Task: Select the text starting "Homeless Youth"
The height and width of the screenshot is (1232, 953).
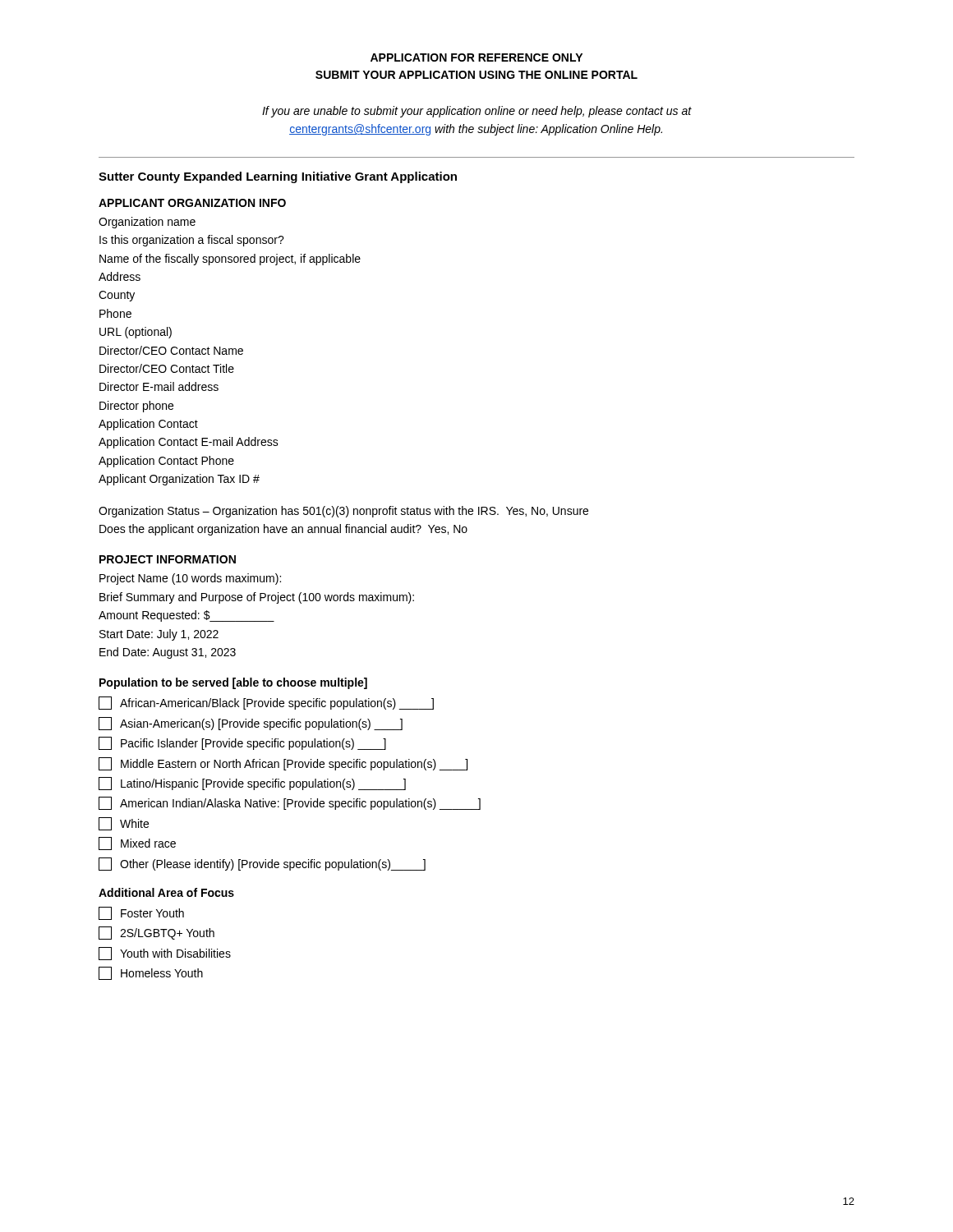Action: tap(151, 973)
